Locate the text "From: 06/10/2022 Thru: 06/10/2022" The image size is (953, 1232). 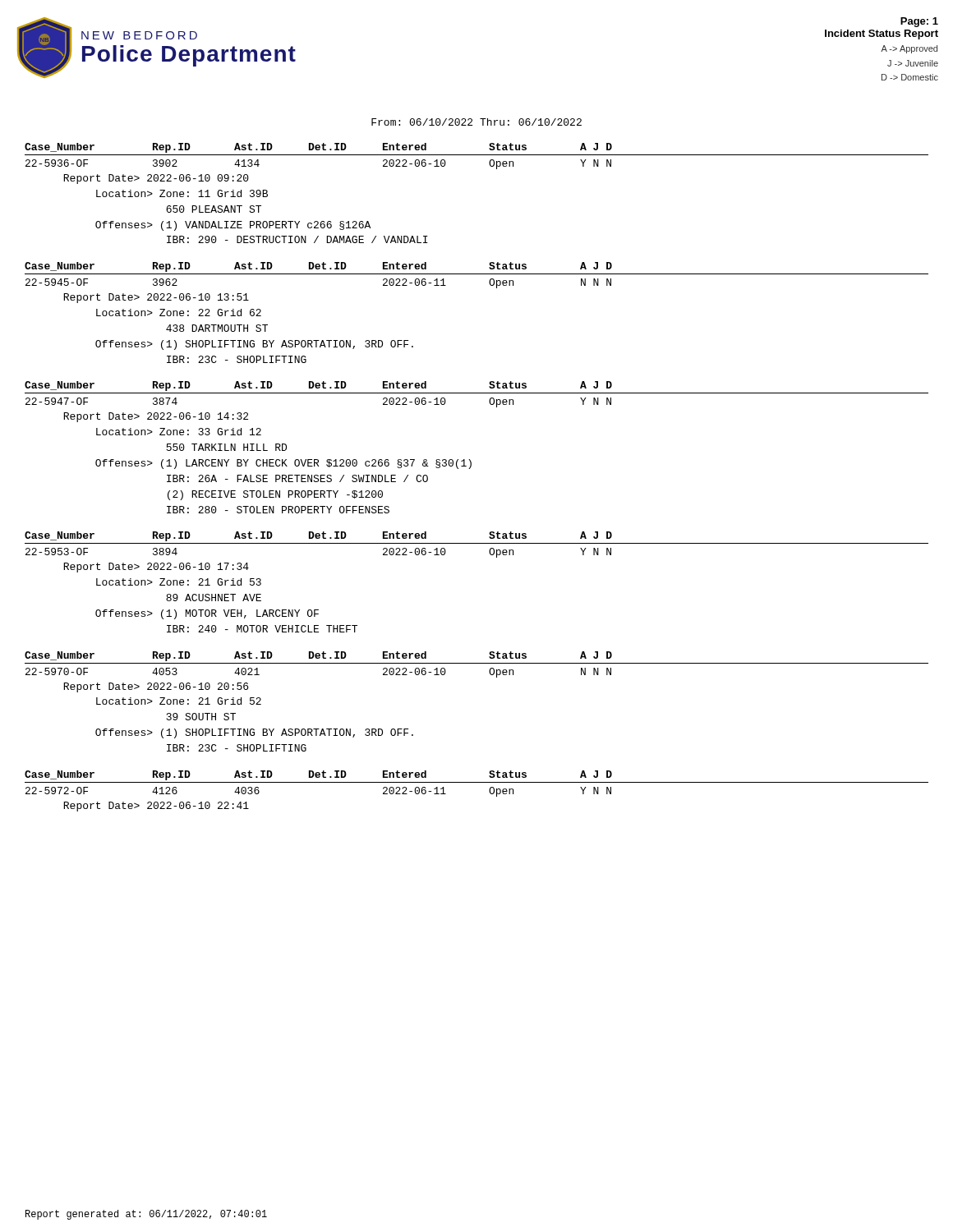click(476, 123)
